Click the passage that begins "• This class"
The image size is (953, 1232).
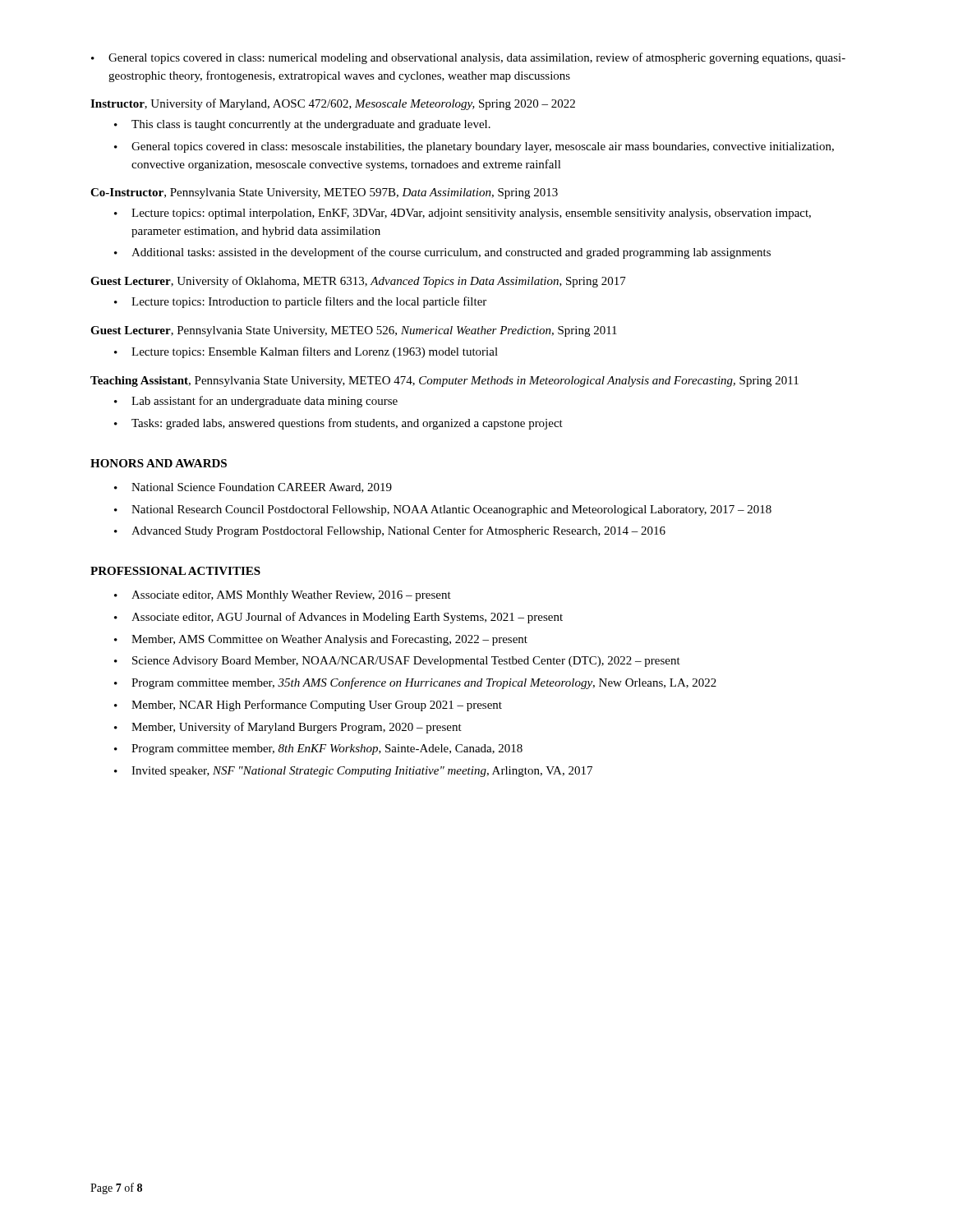pyautogui.click(x=488, y=125)
